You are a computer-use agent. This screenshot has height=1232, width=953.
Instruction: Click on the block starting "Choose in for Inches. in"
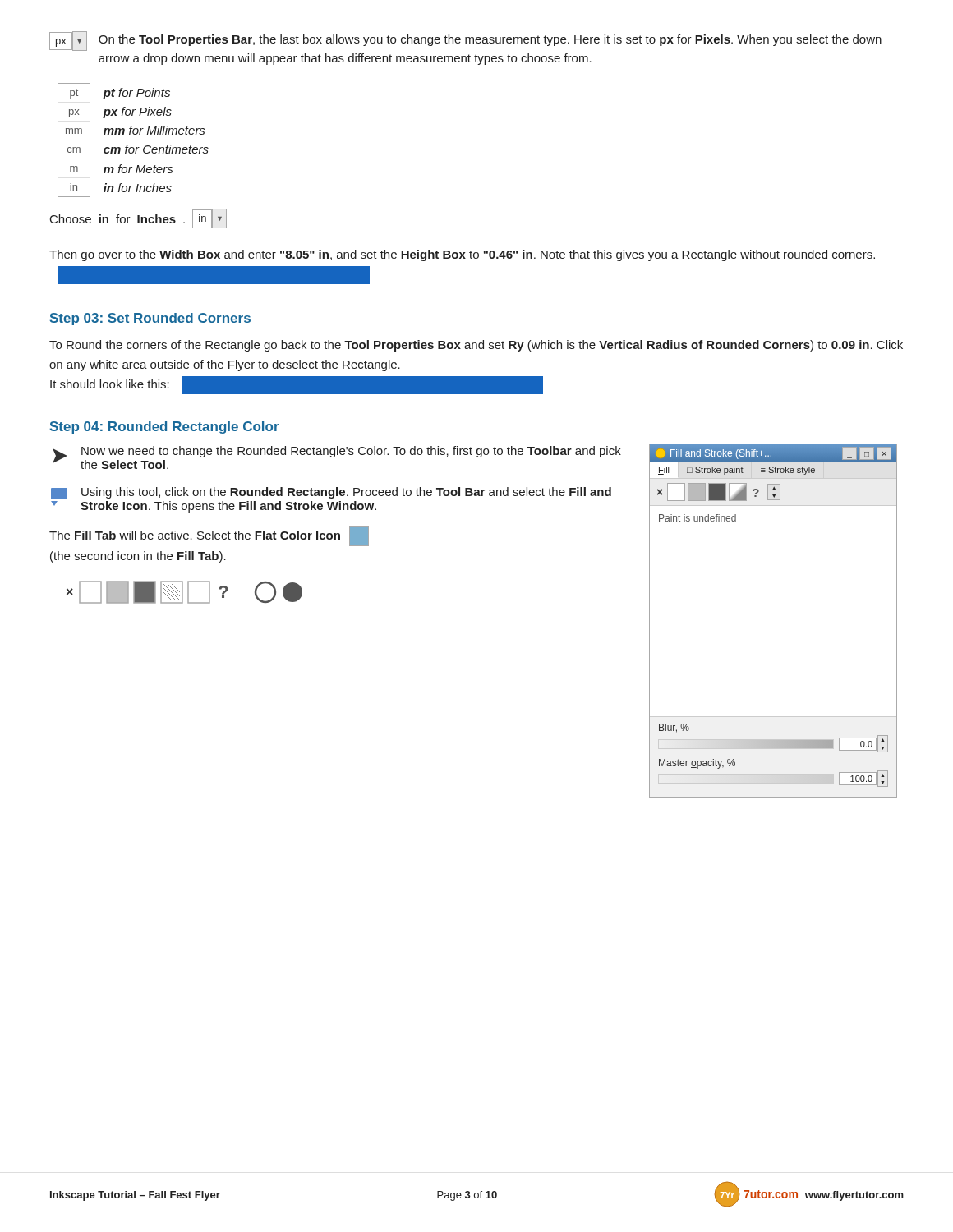click(x=138, y=219)
